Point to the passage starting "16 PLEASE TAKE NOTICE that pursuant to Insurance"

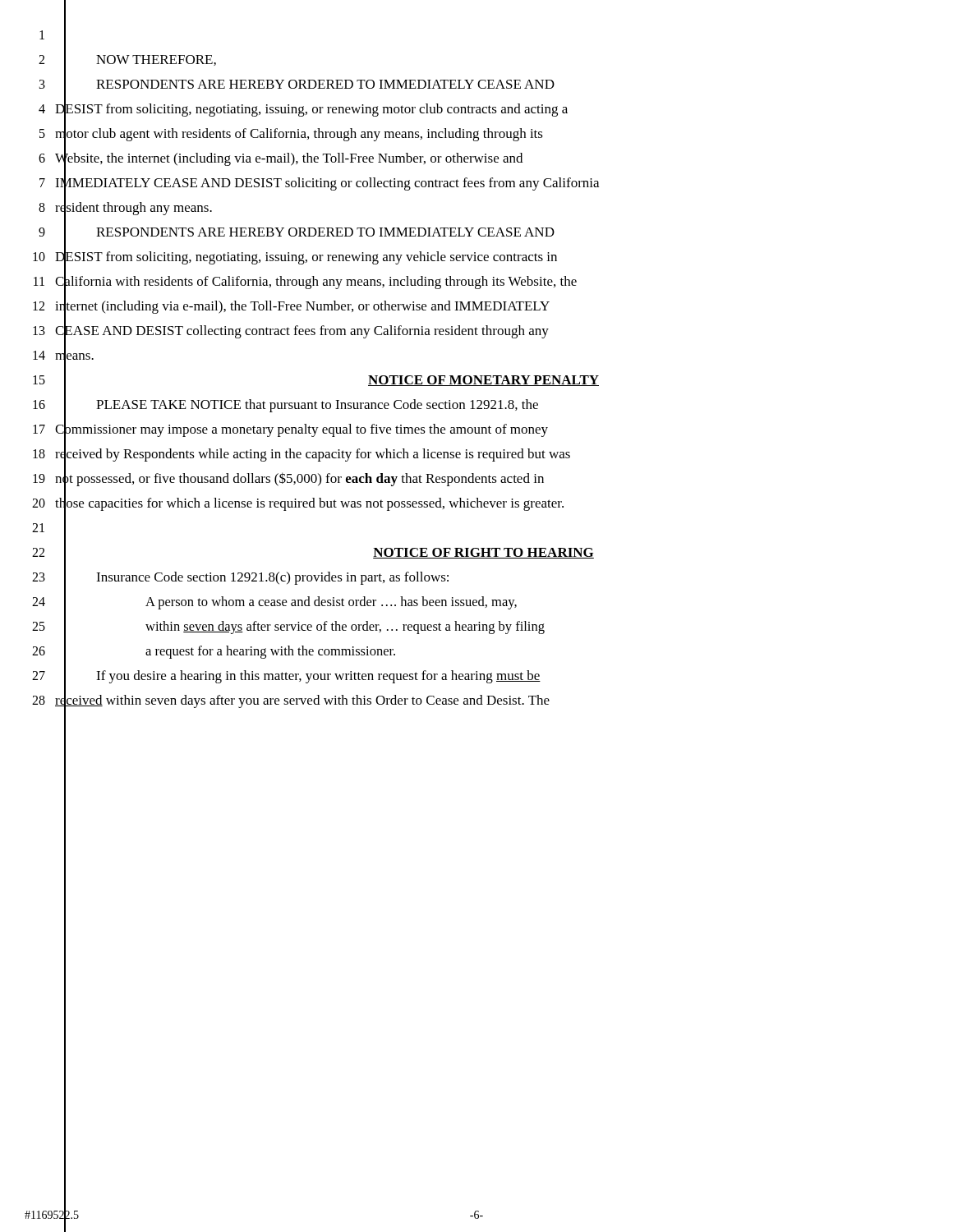[456, 405]
